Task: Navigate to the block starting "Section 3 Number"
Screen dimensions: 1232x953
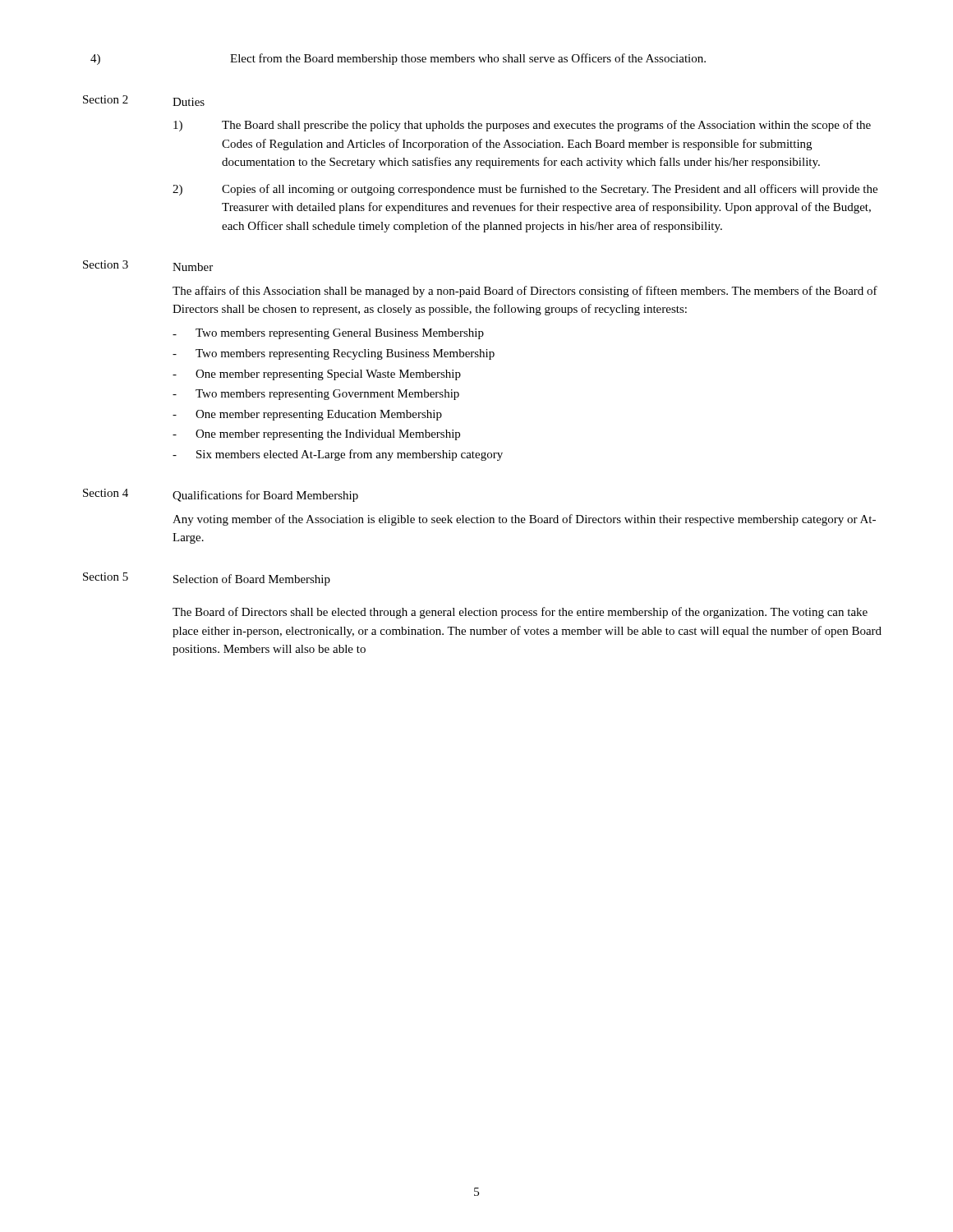Action: (106, 266)
